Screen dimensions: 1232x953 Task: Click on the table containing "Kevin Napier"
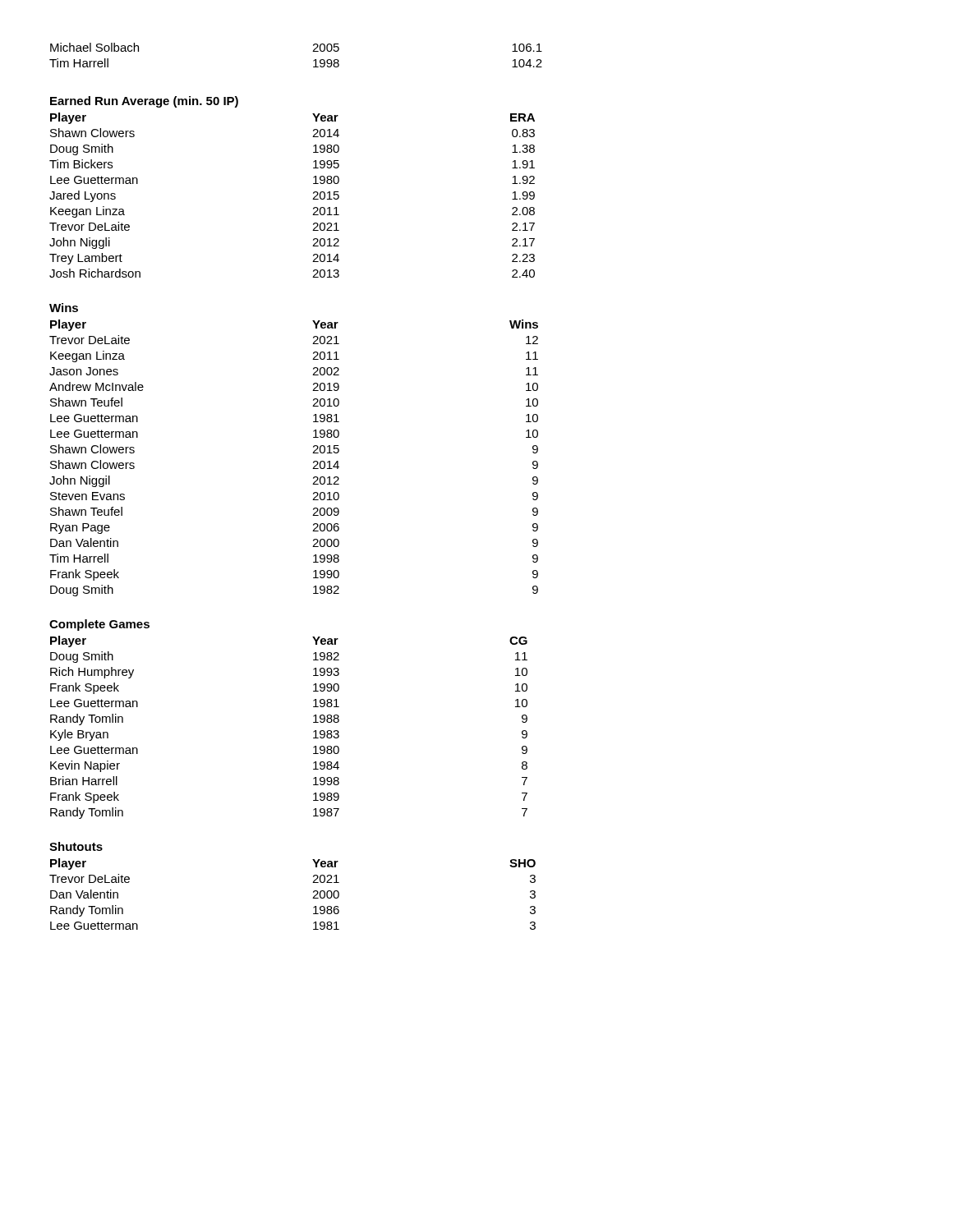click(x=476, y=726)
